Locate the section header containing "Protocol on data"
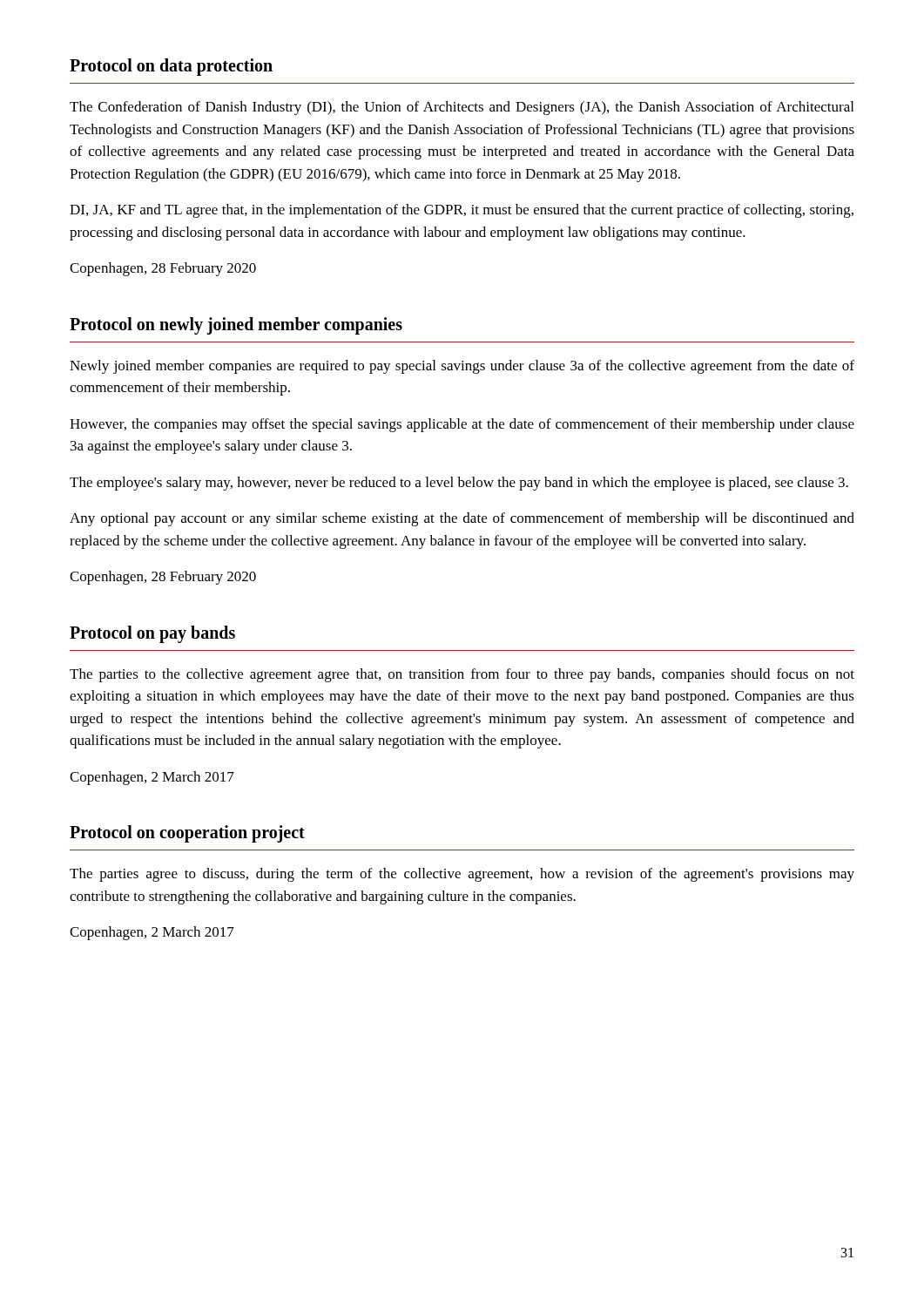 [x=171, y=67]
